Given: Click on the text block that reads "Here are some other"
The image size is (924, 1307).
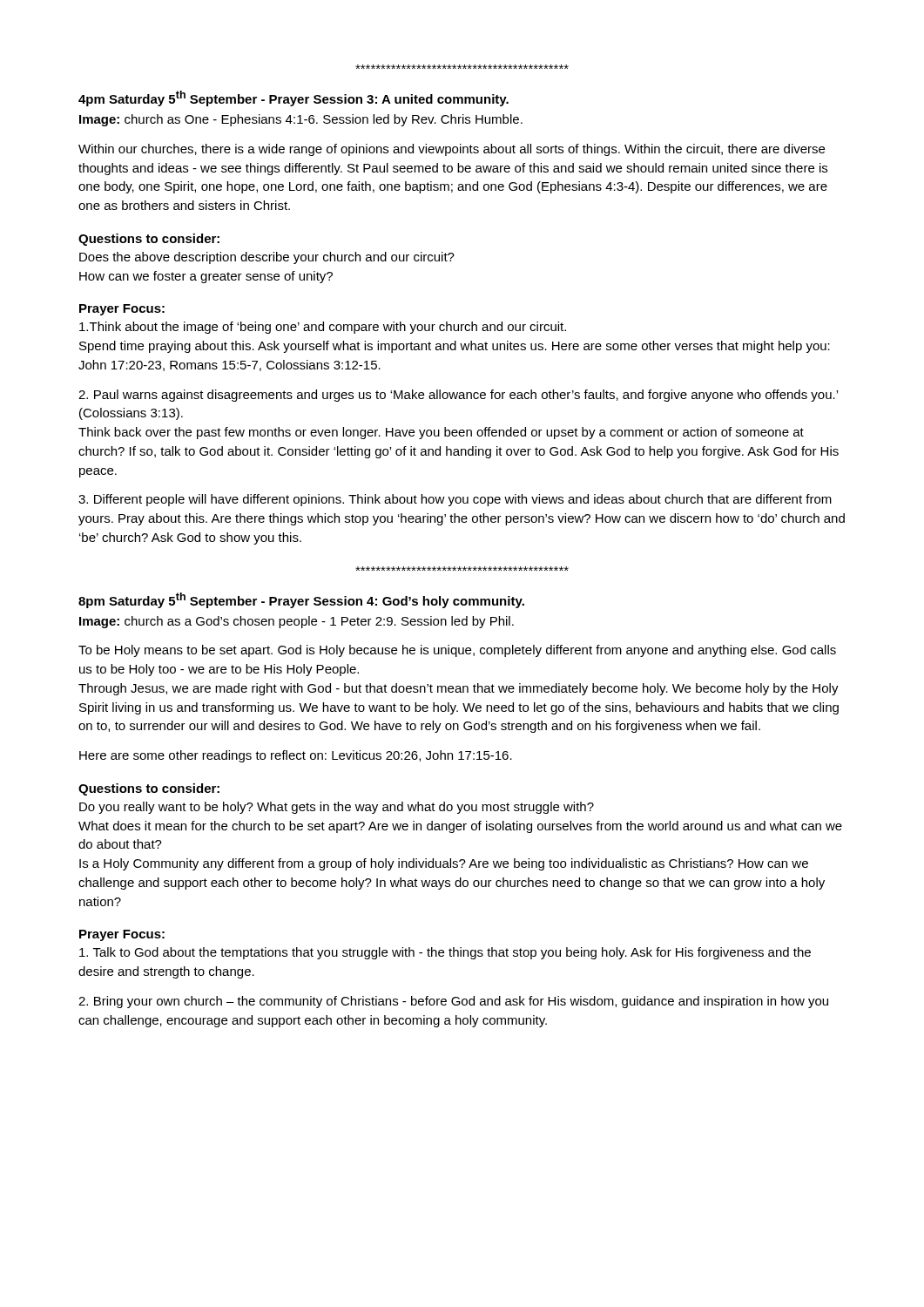Looking at the screenshot, I should tap(295, 755).
